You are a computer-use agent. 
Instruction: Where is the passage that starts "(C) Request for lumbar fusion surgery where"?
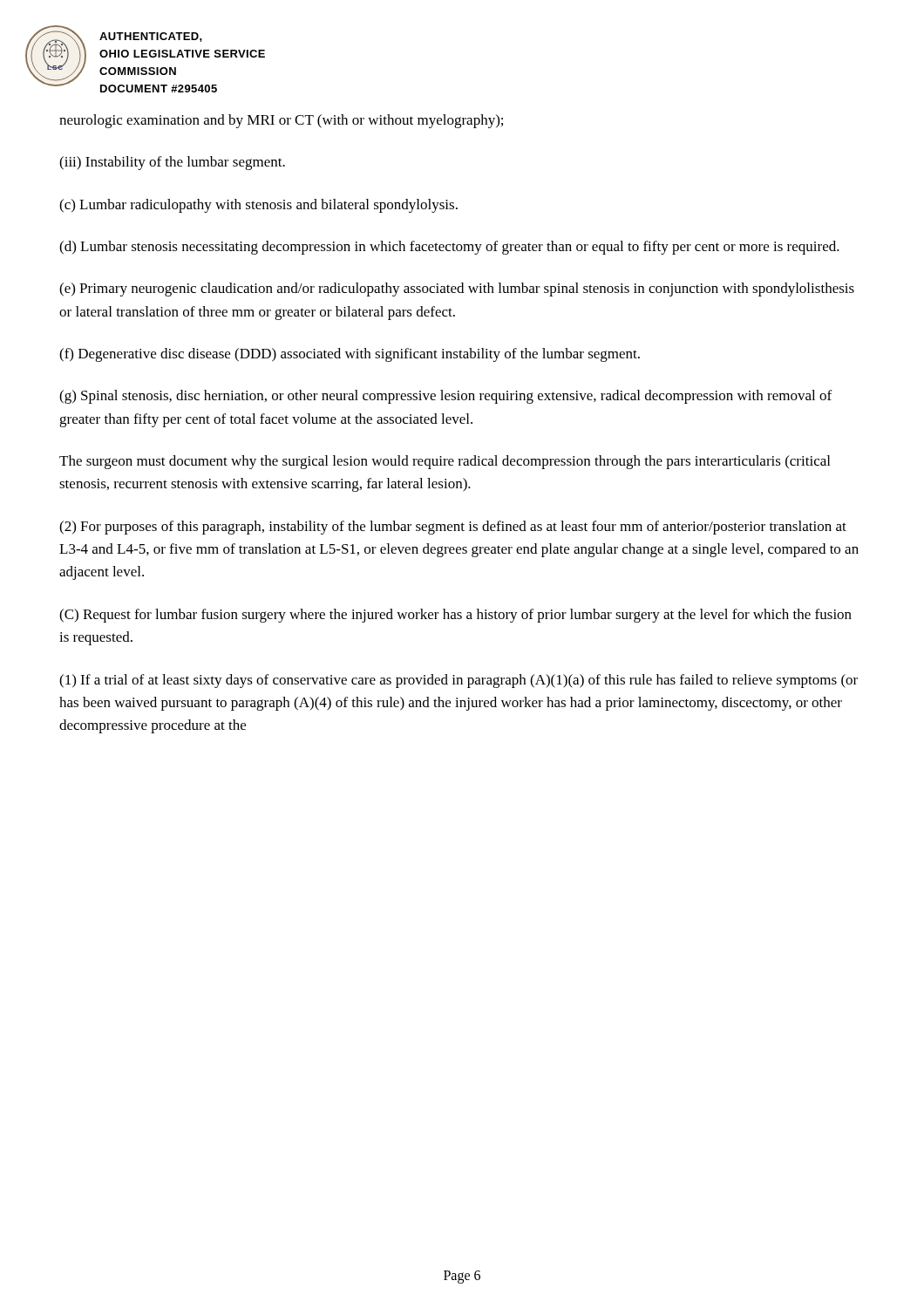456,626
